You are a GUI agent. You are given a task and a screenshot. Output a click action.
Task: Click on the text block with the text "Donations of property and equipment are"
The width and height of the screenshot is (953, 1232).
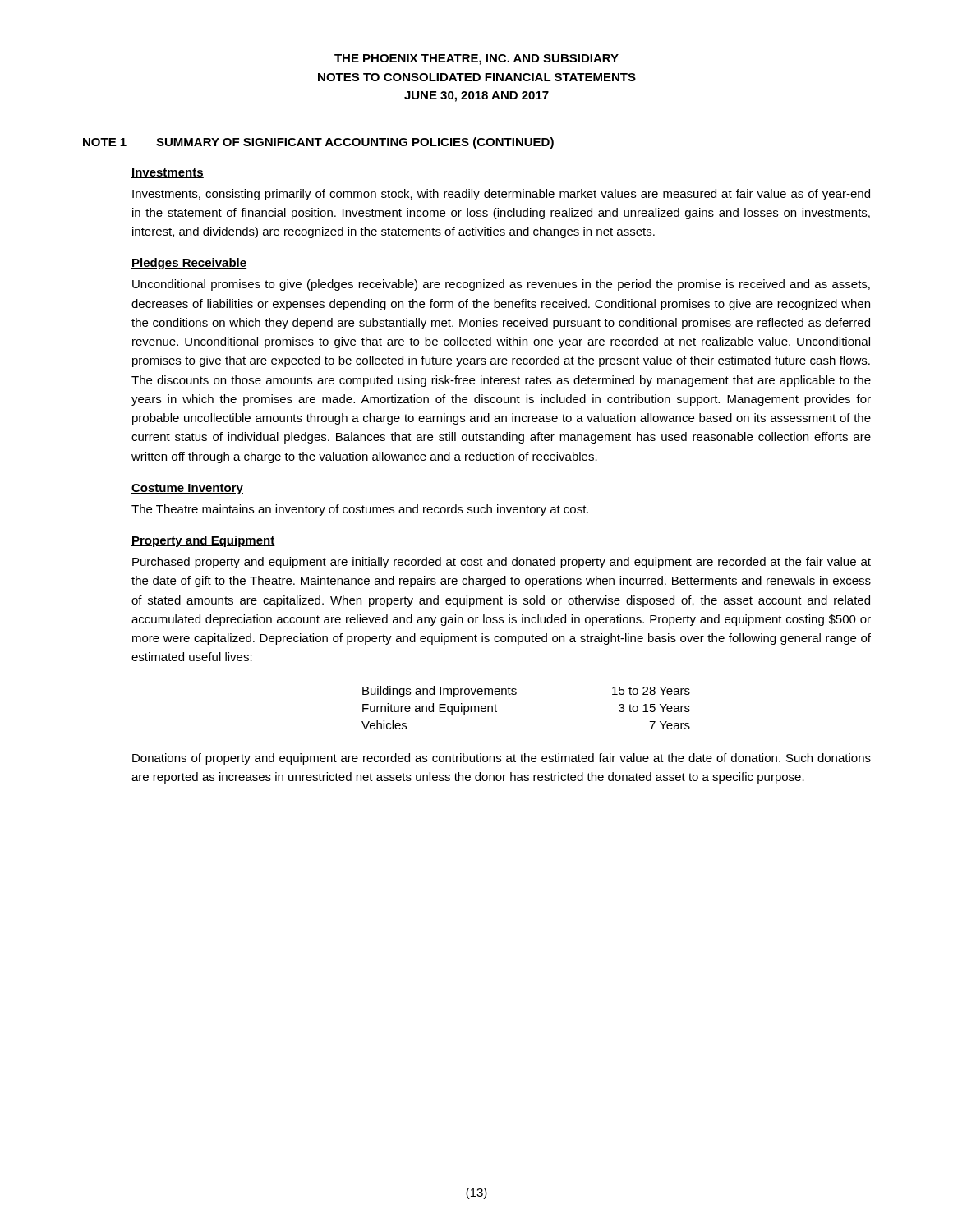(501, 767)
